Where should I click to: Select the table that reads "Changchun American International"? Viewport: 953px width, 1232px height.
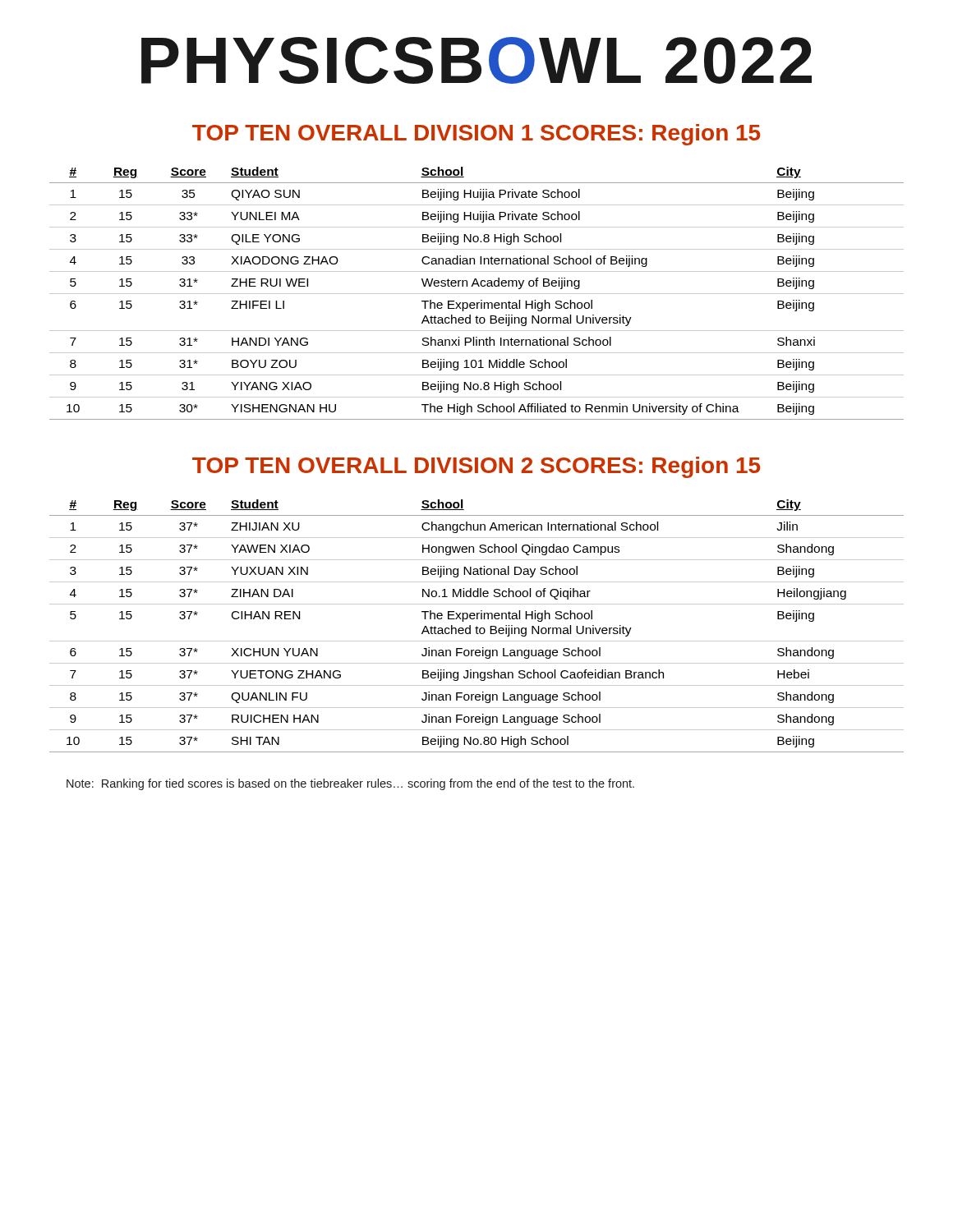click(476, 623)
